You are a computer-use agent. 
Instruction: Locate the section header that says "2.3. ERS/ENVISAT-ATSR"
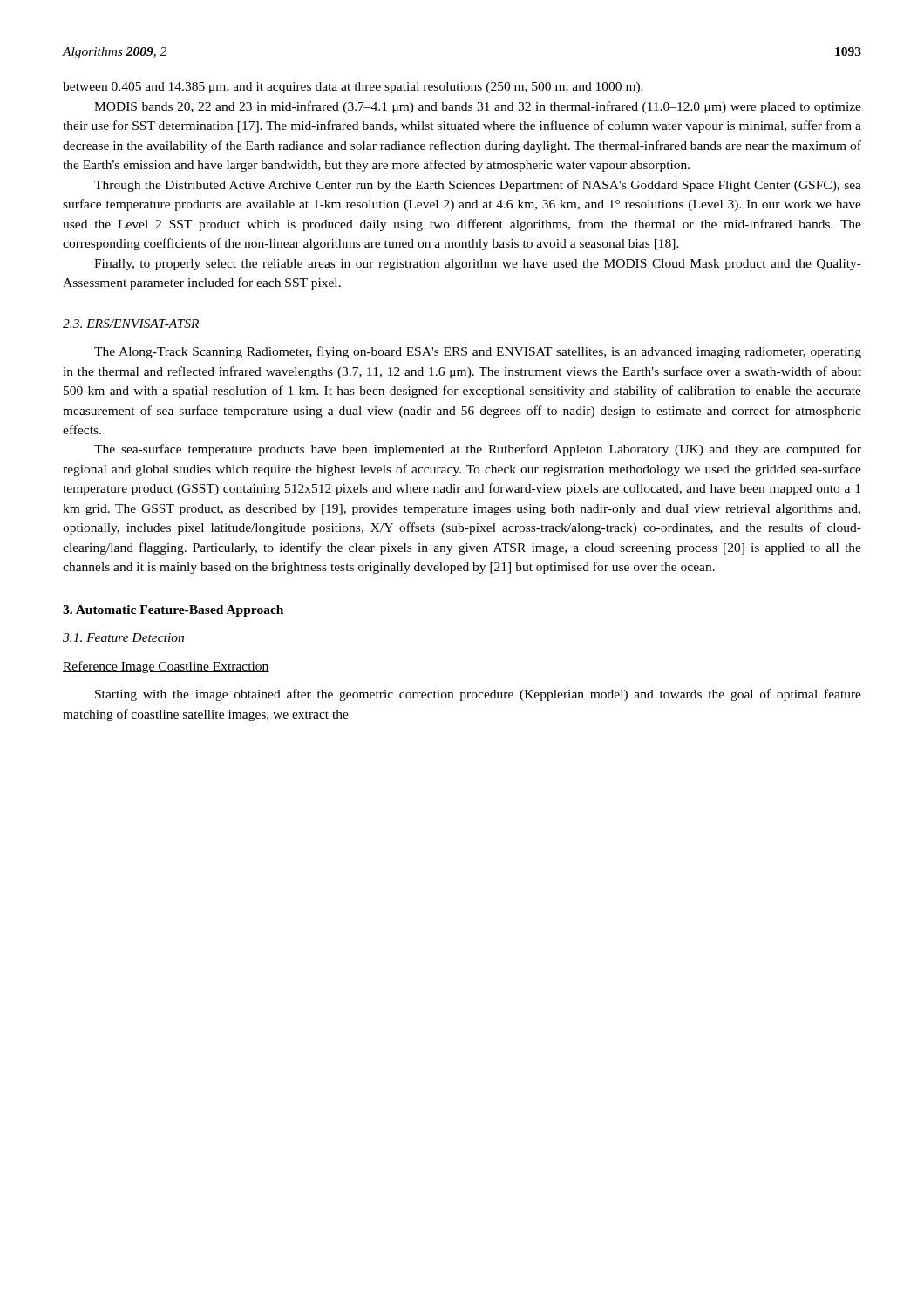(x=131, y=323)
